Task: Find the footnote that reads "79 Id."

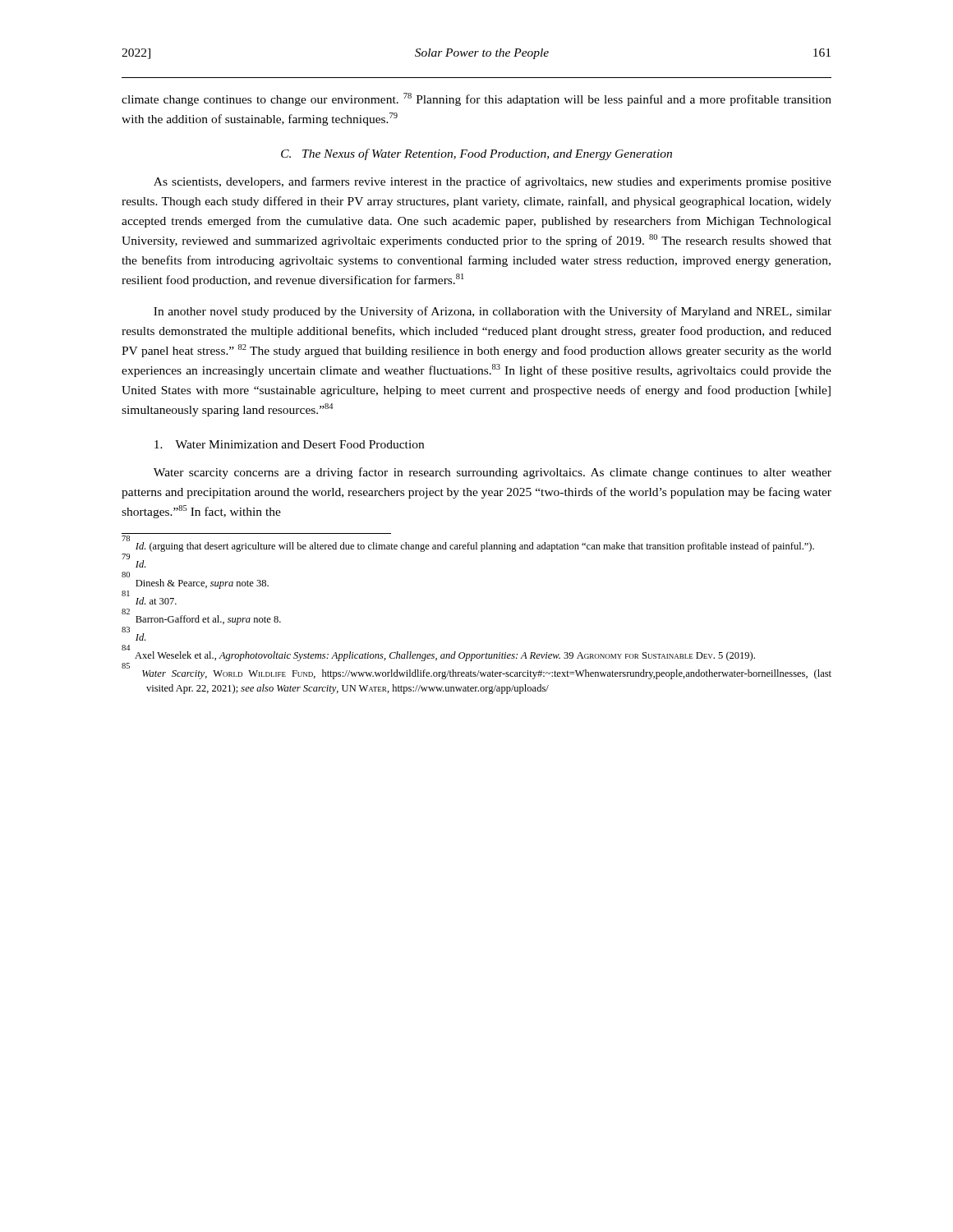Action: 134,564
